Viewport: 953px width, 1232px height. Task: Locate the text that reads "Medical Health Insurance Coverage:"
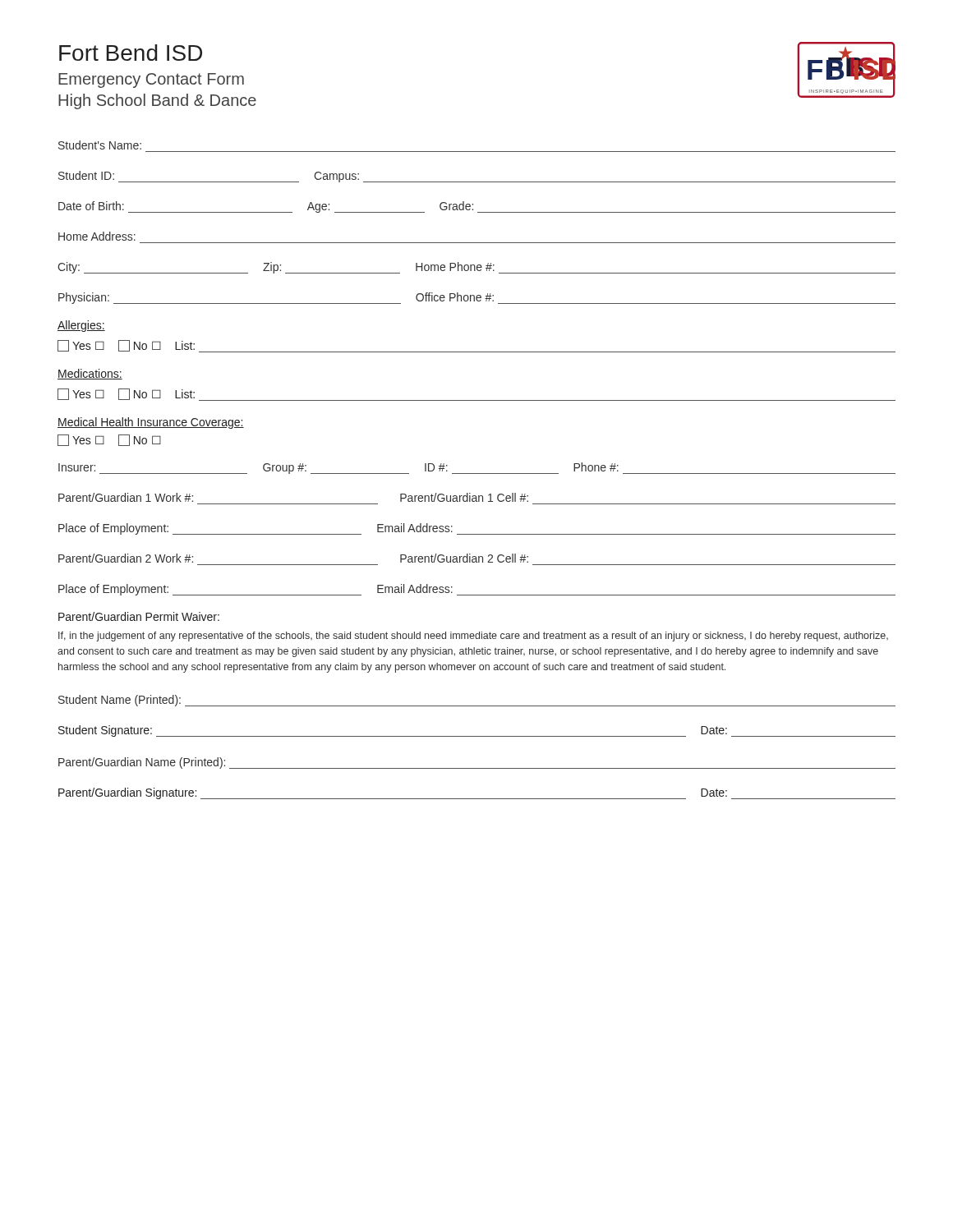(x=151, y=423)
